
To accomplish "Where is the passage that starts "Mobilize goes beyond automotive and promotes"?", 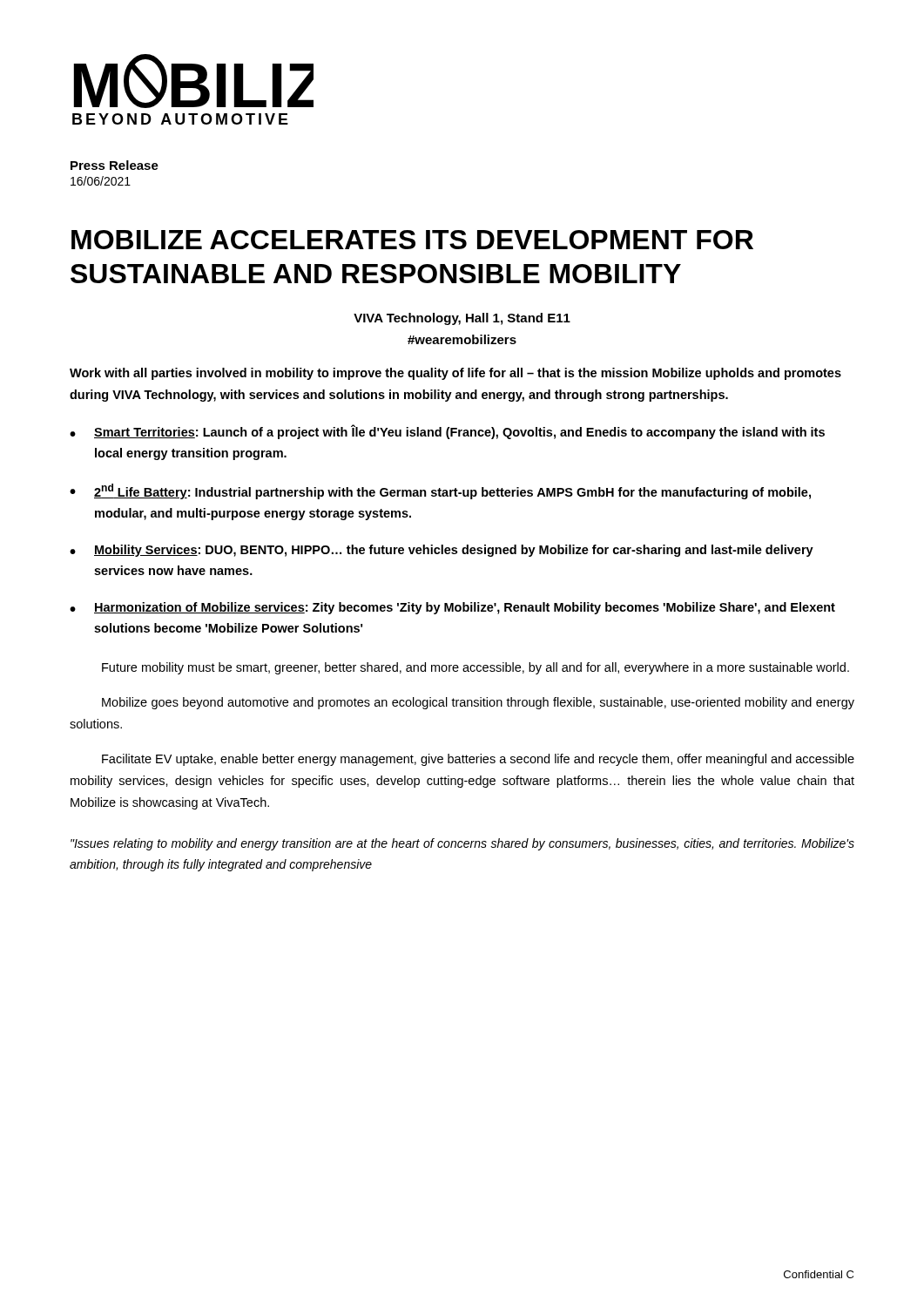I will 462,713.
